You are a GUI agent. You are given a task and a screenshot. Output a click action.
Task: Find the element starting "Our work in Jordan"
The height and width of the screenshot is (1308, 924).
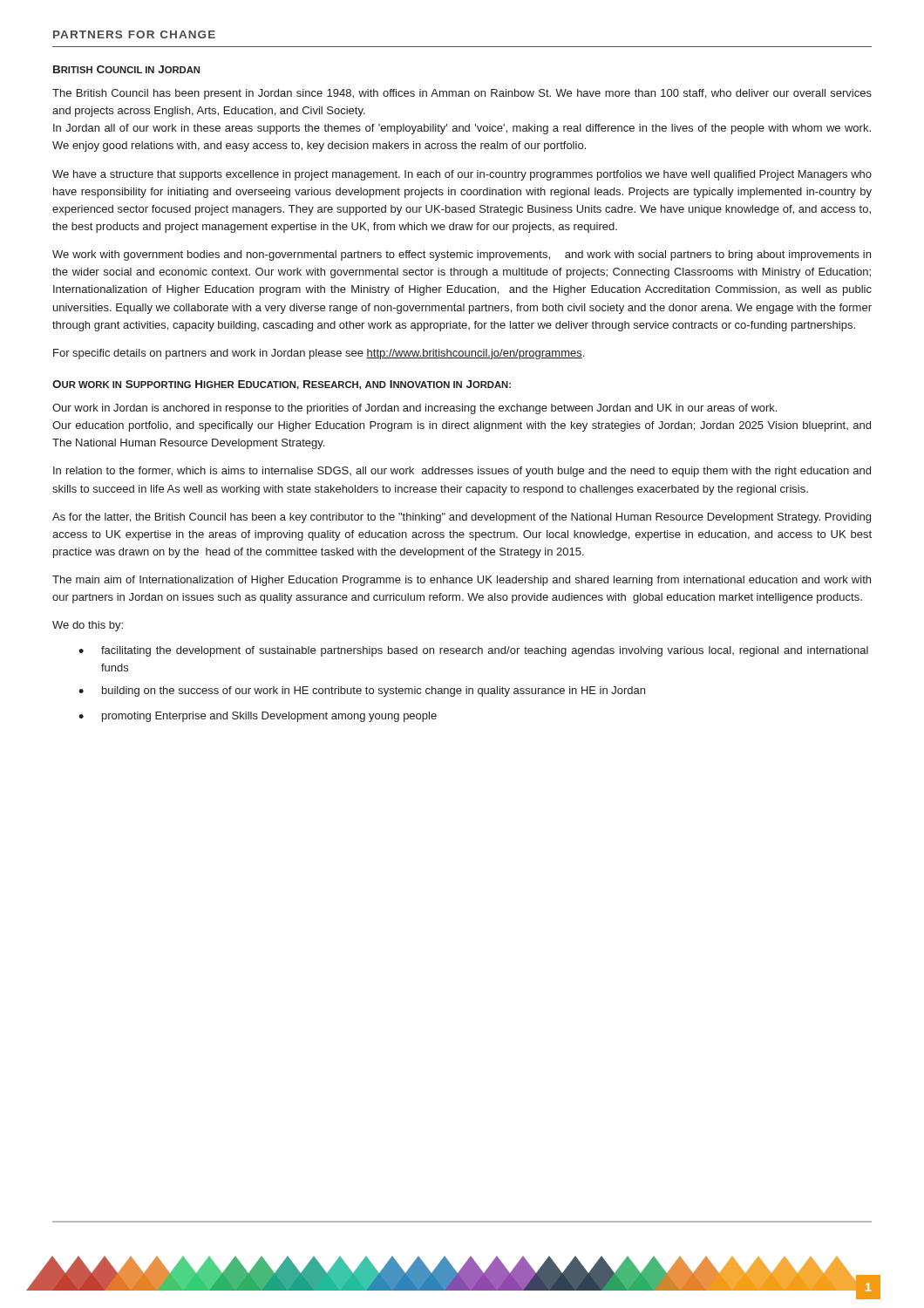(462, 425)
